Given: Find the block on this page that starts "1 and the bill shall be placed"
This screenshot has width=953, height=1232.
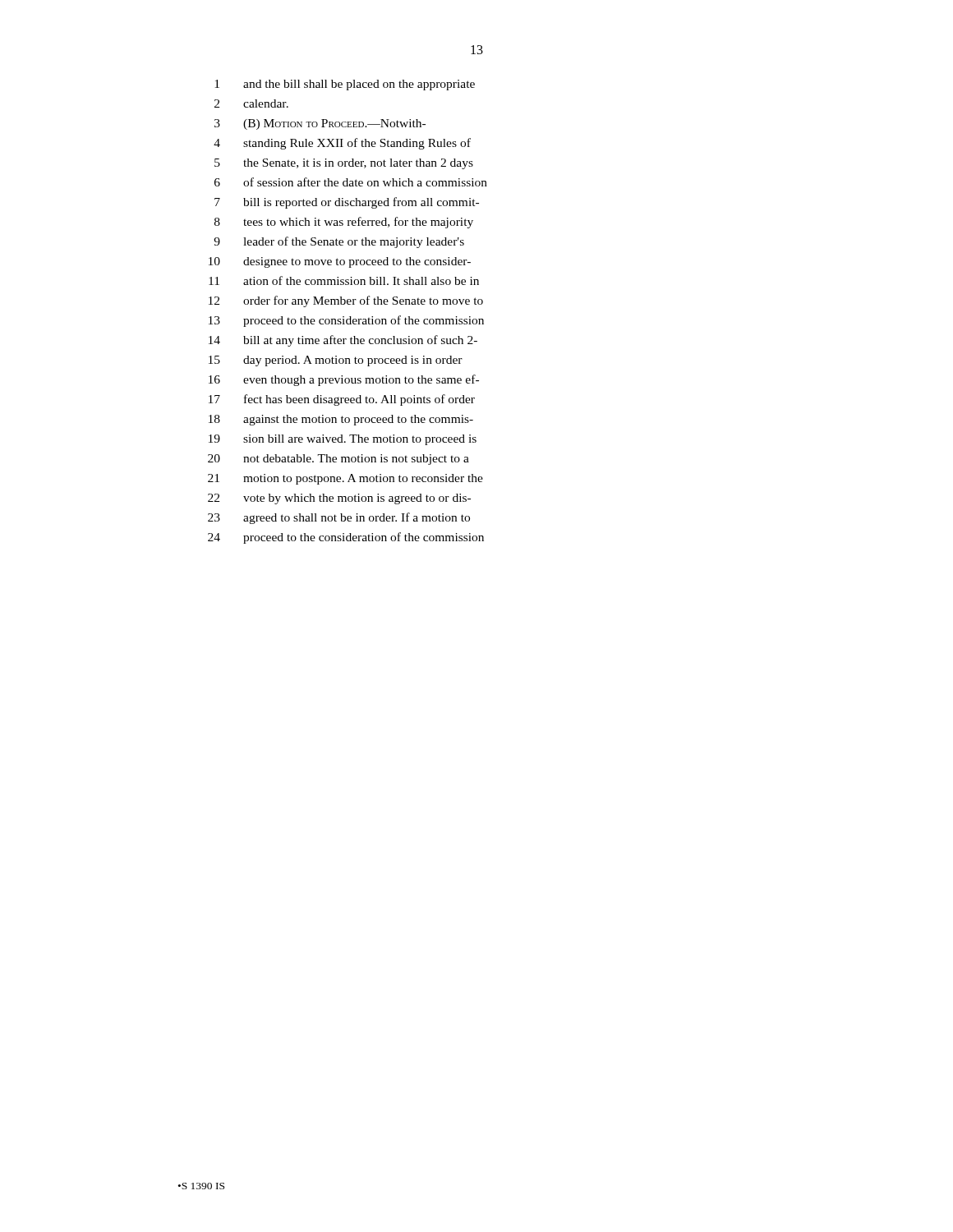Looking at the screenshot, I should (x=345, y=85).
